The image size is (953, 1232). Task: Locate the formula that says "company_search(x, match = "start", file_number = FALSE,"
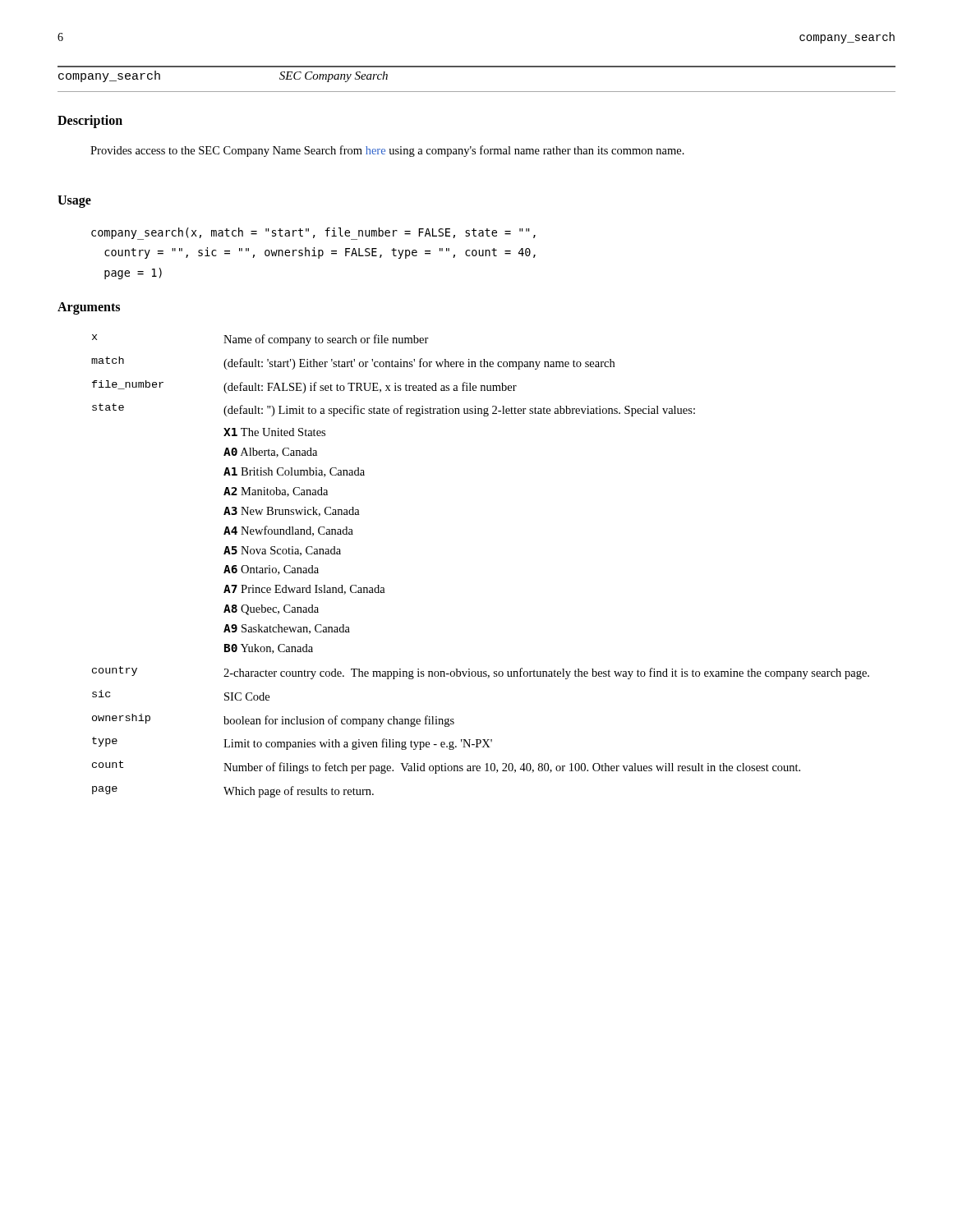[x=314, y=252]
